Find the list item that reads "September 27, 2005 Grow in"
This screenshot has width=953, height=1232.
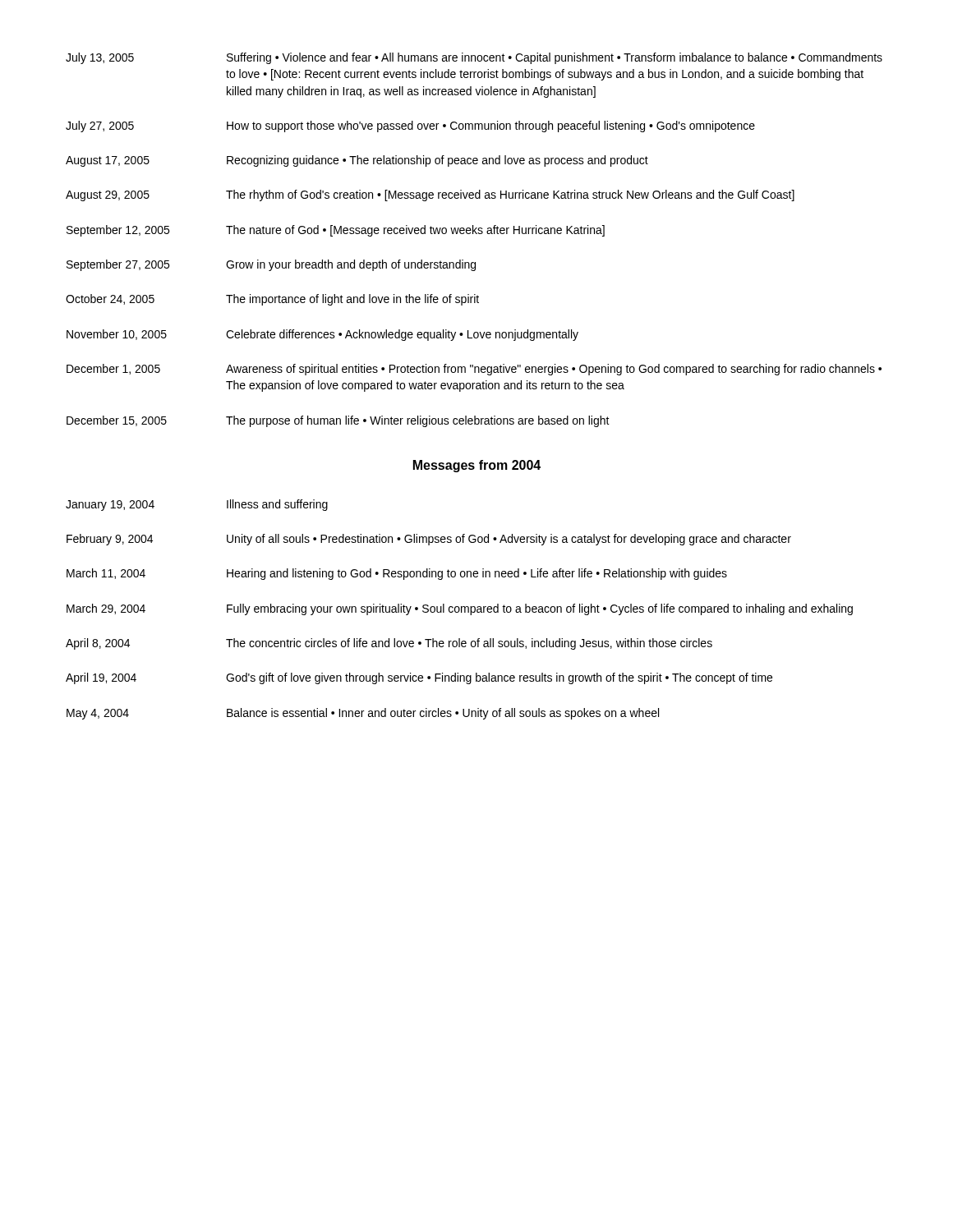(x=476, y=265)
